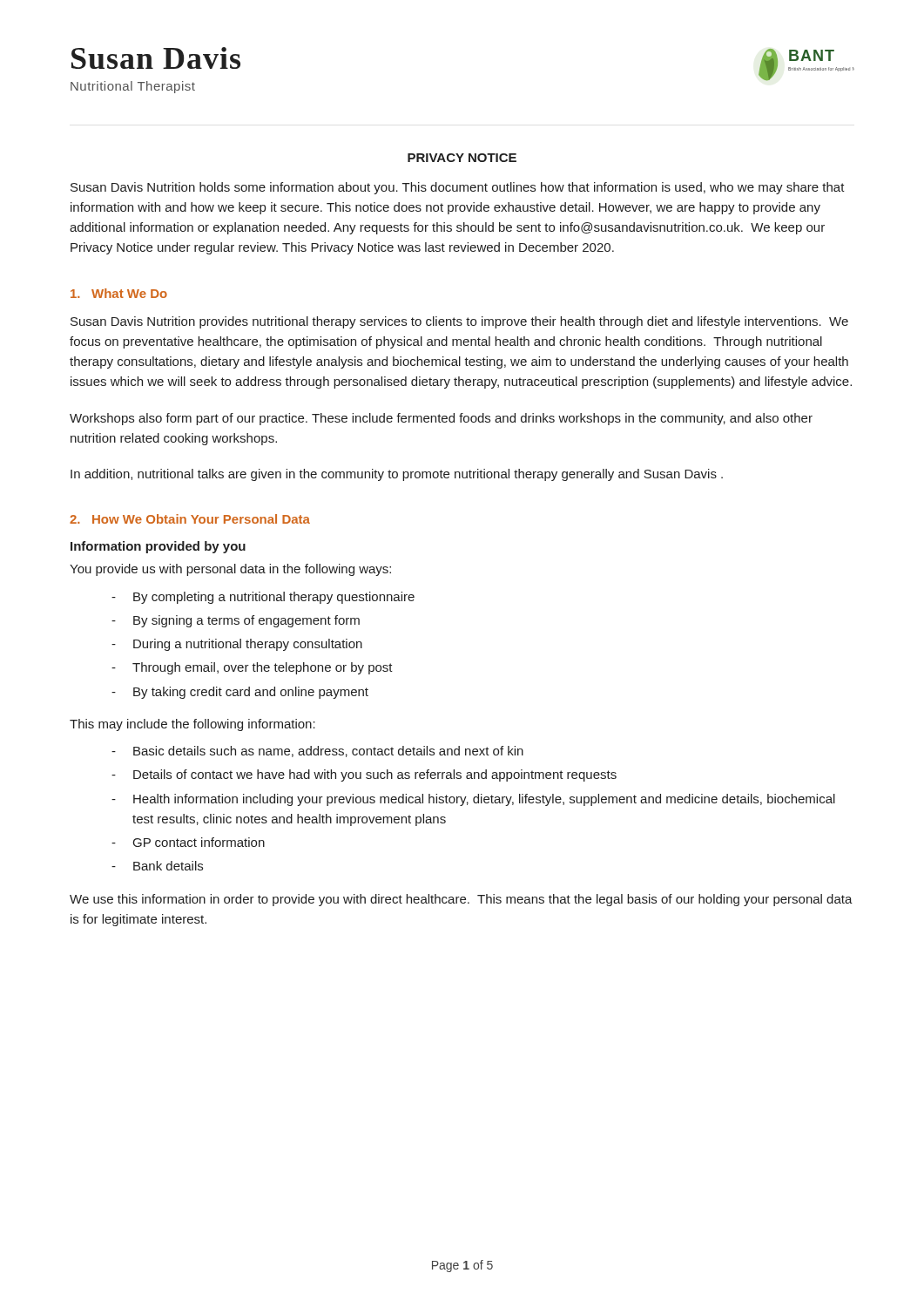Click the passage that begins "Susan Davis Nutrition holds some information about"
The width and height of the screenshot is (924, 1307).
tap(457, 217)
